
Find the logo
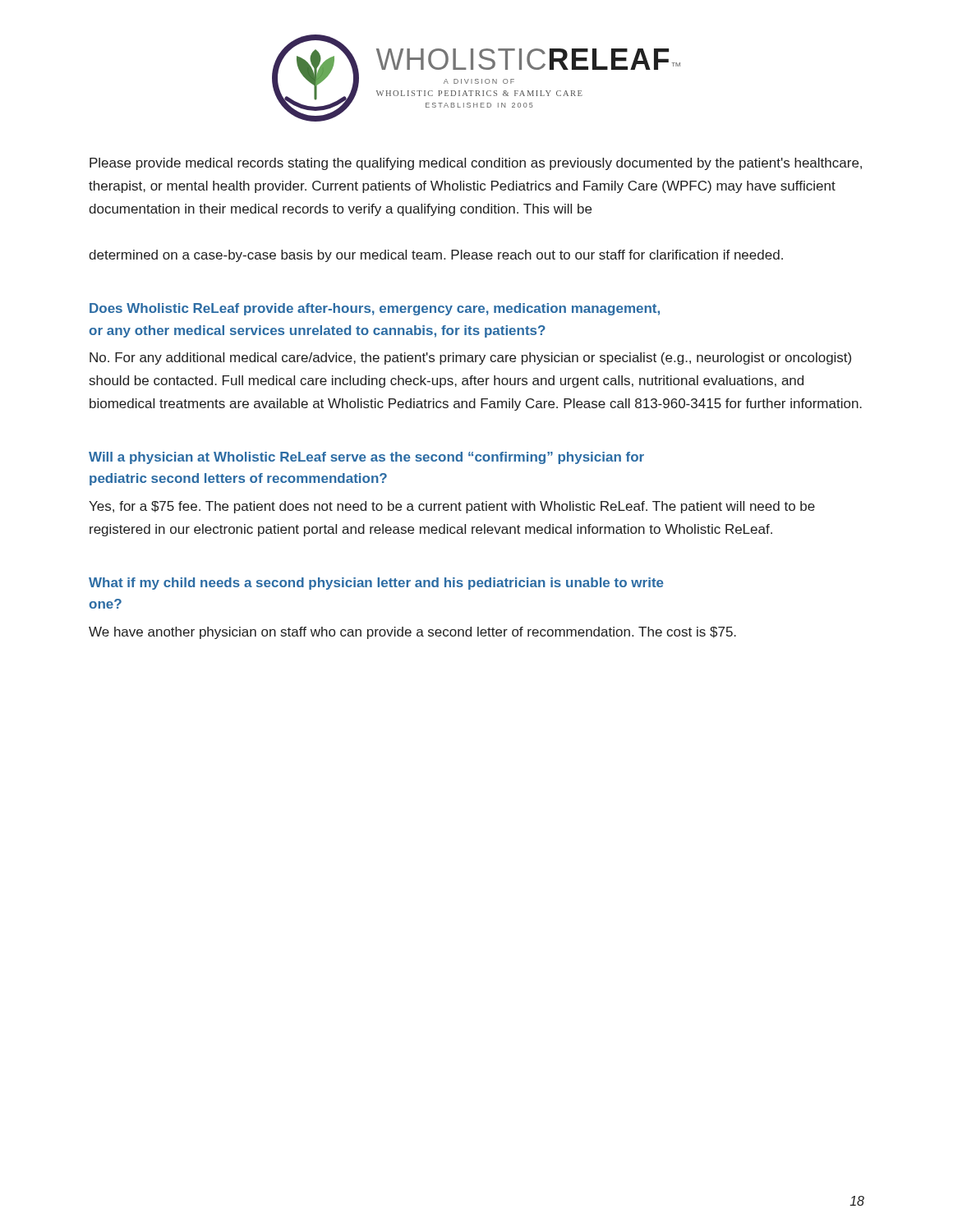point(476,78)
